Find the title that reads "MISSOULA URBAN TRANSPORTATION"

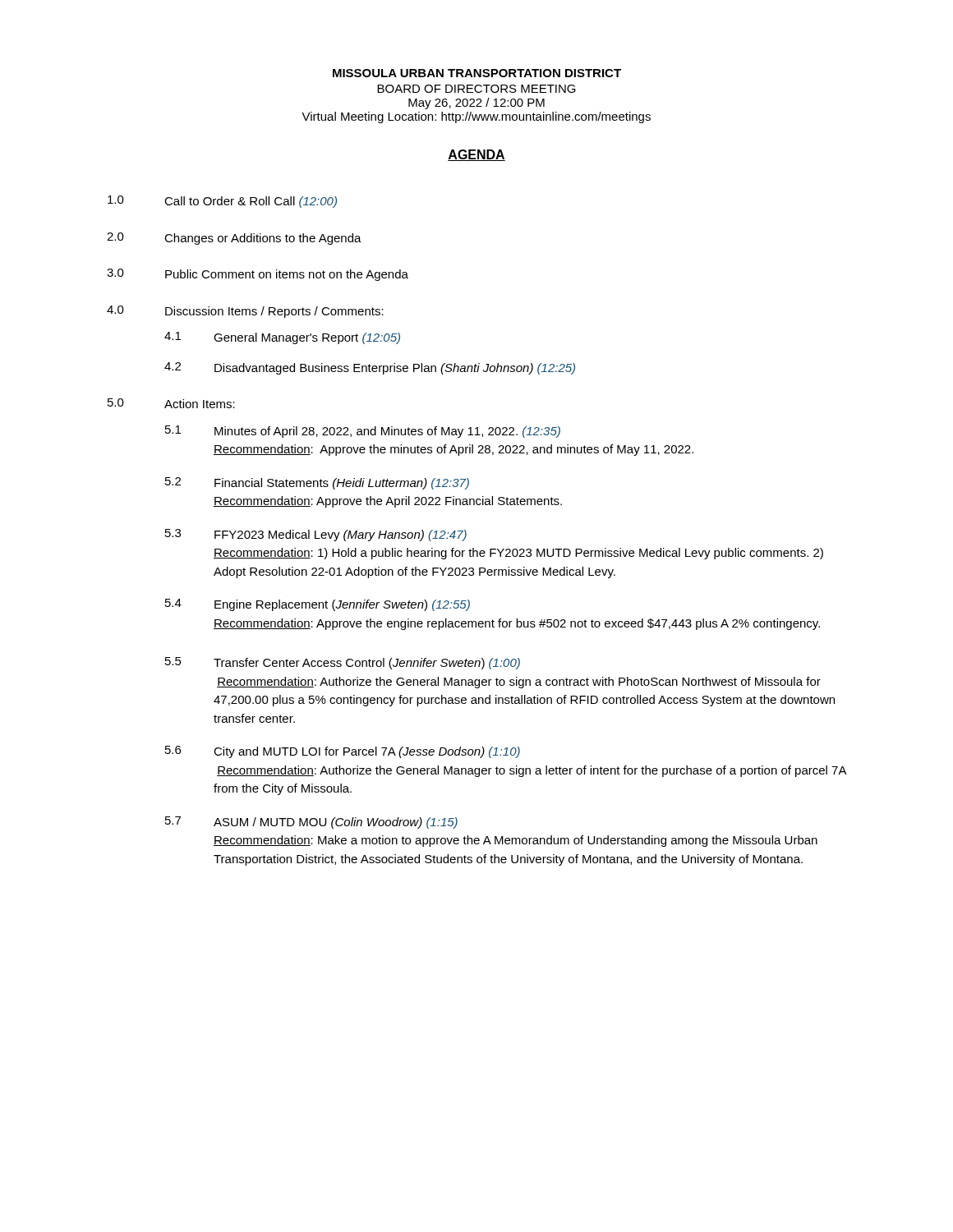[476, 94]
